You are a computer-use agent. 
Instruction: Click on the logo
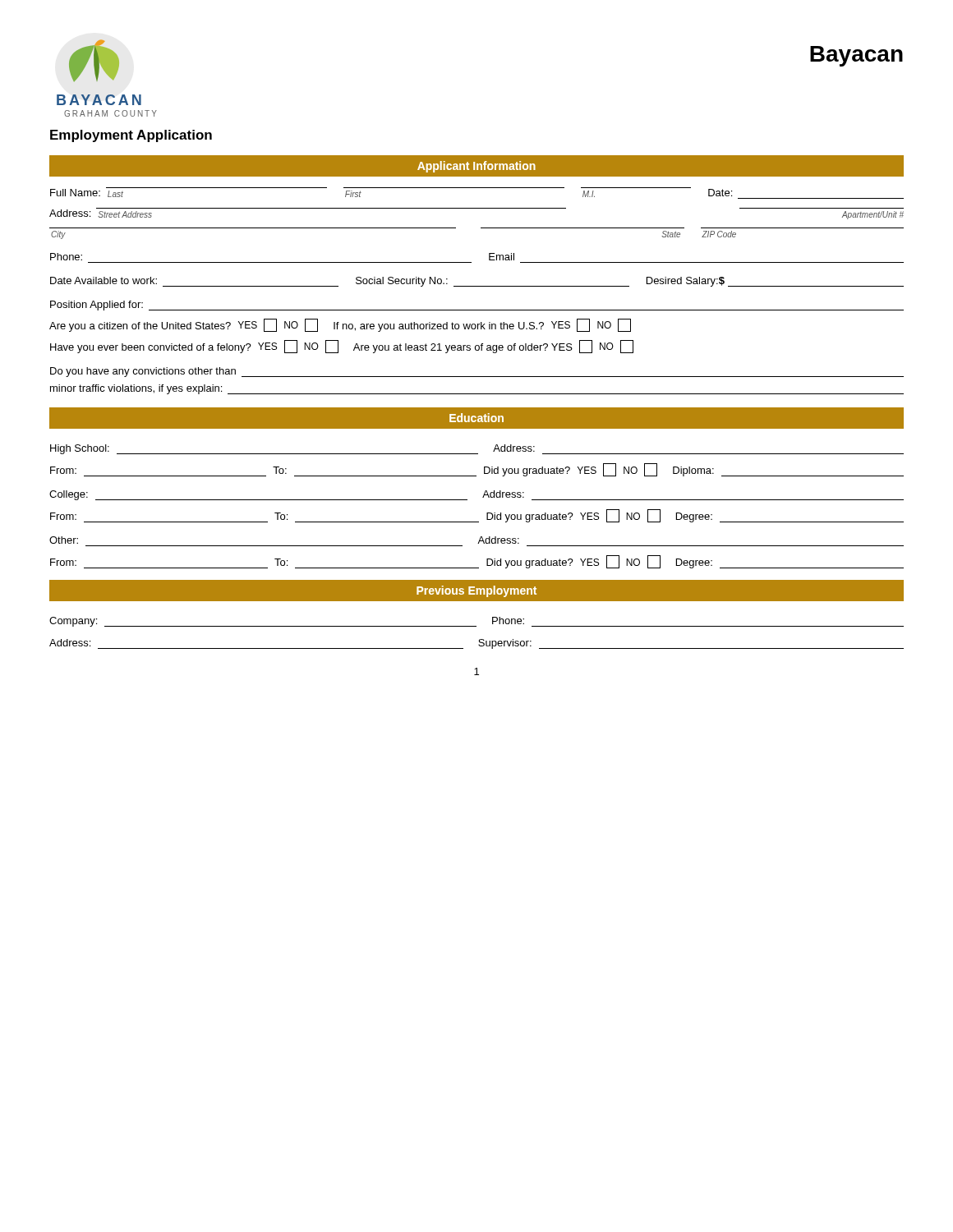(x=131, y=76)
